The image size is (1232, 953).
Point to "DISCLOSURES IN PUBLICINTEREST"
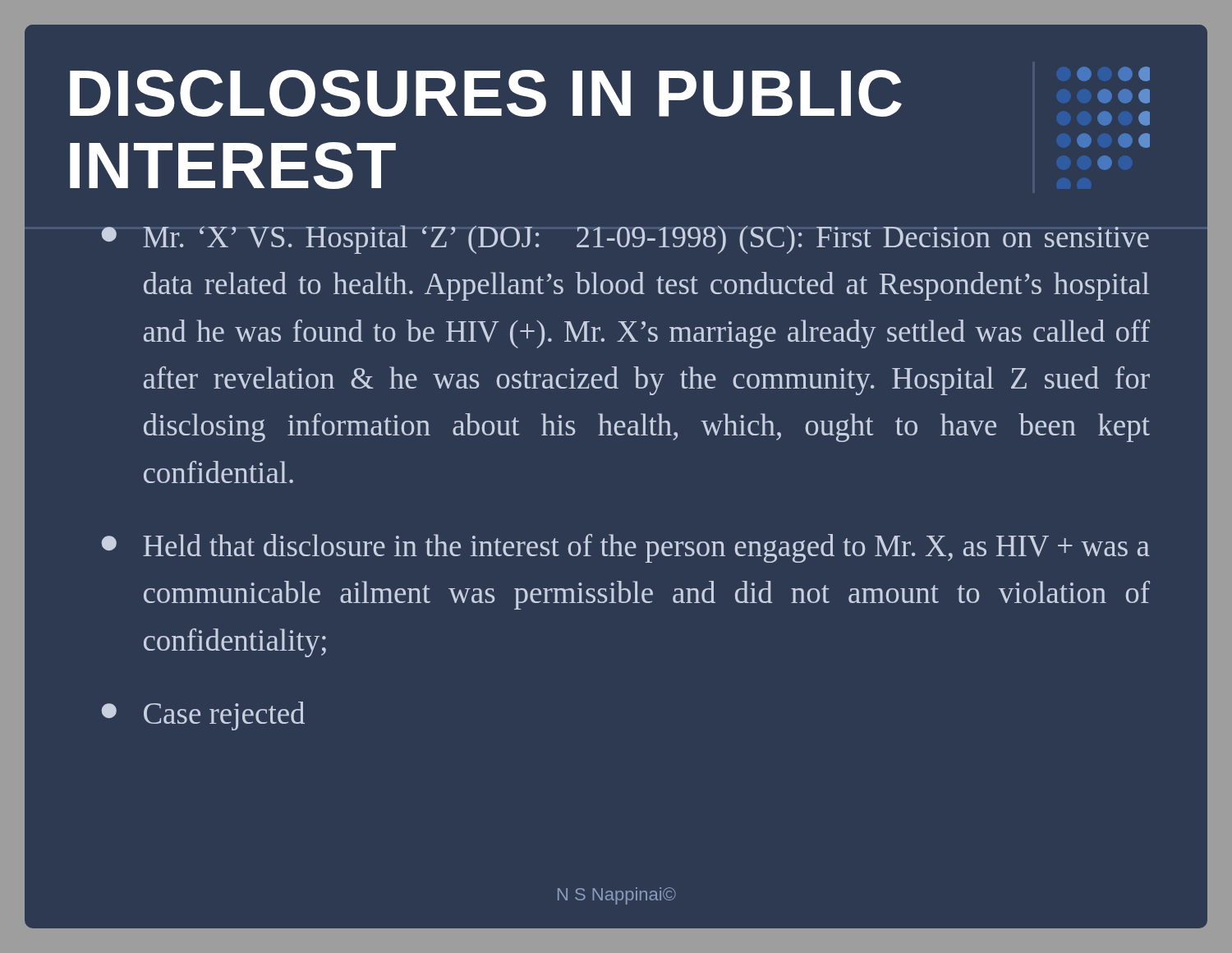(485, 130)
